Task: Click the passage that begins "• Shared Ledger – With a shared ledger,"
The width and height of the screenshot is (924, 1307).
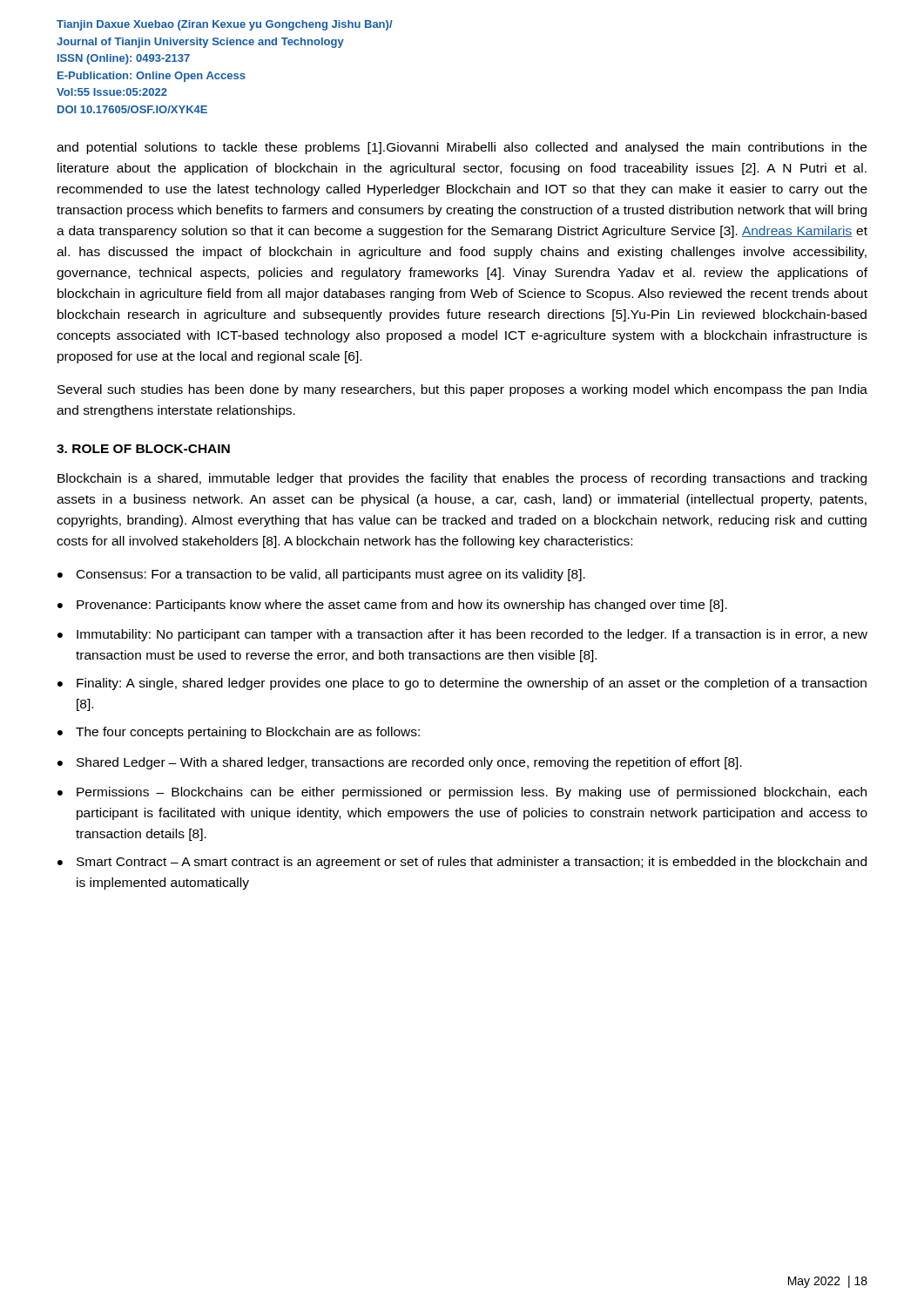Action: pyautogui.click(x=462, y=763)
